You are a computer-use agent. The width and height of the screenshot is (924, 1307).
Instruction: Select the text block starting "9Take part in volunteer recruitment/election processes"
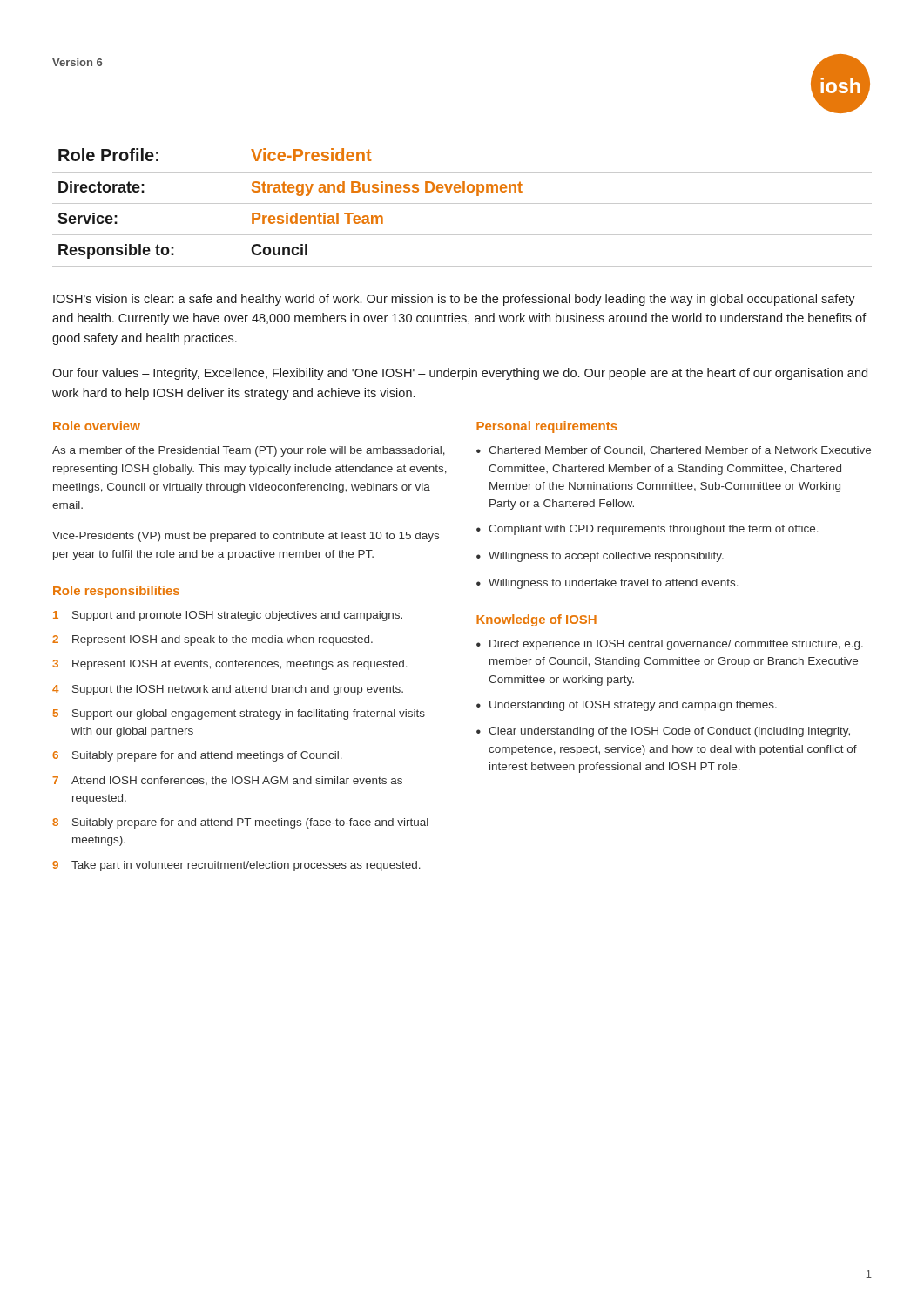pos(237,865)
